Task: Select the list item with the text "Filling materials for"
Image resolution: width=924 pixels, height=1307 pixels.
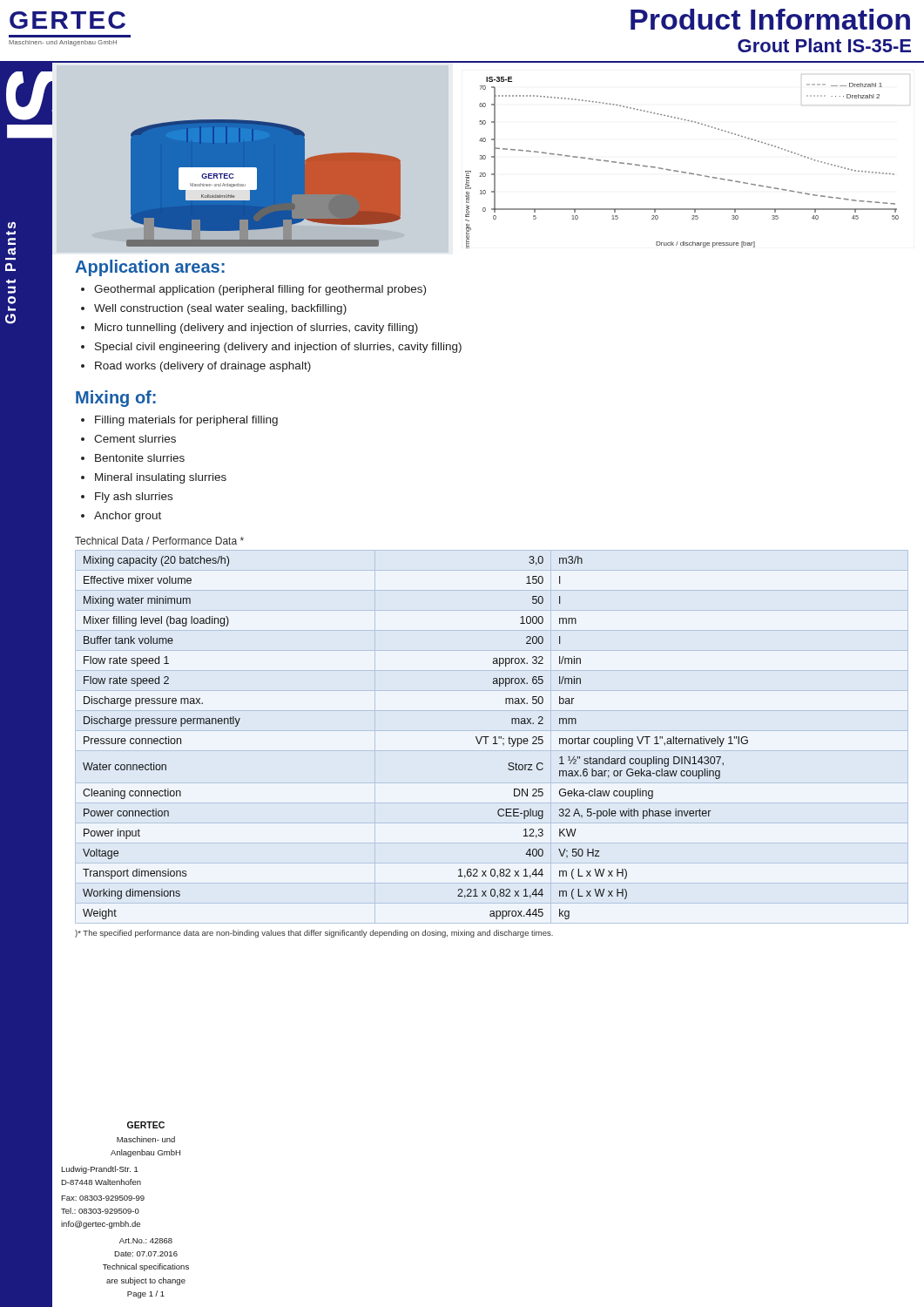Action: click(186, 420)
